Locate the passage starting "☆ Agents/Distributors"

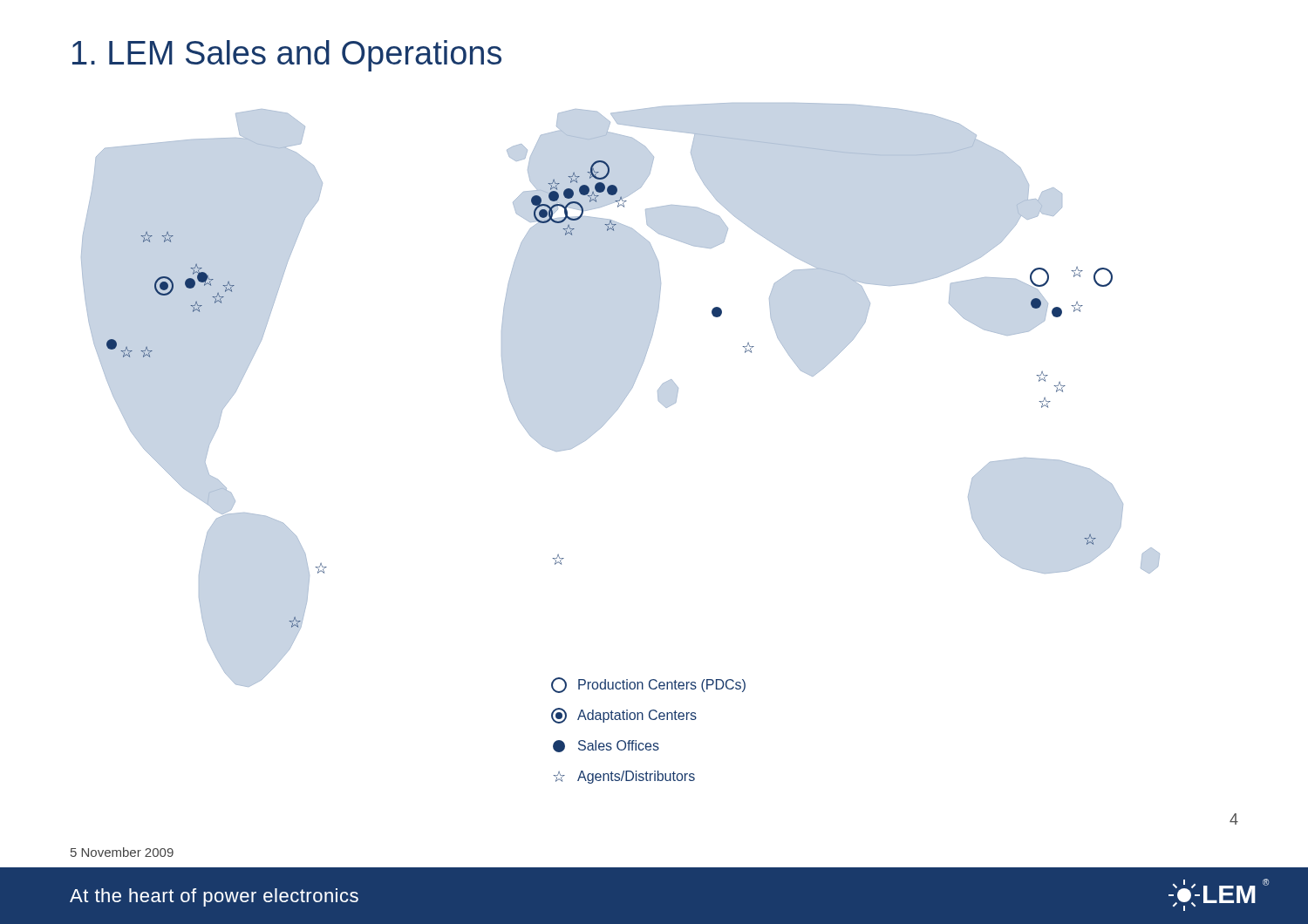point(622,777)
